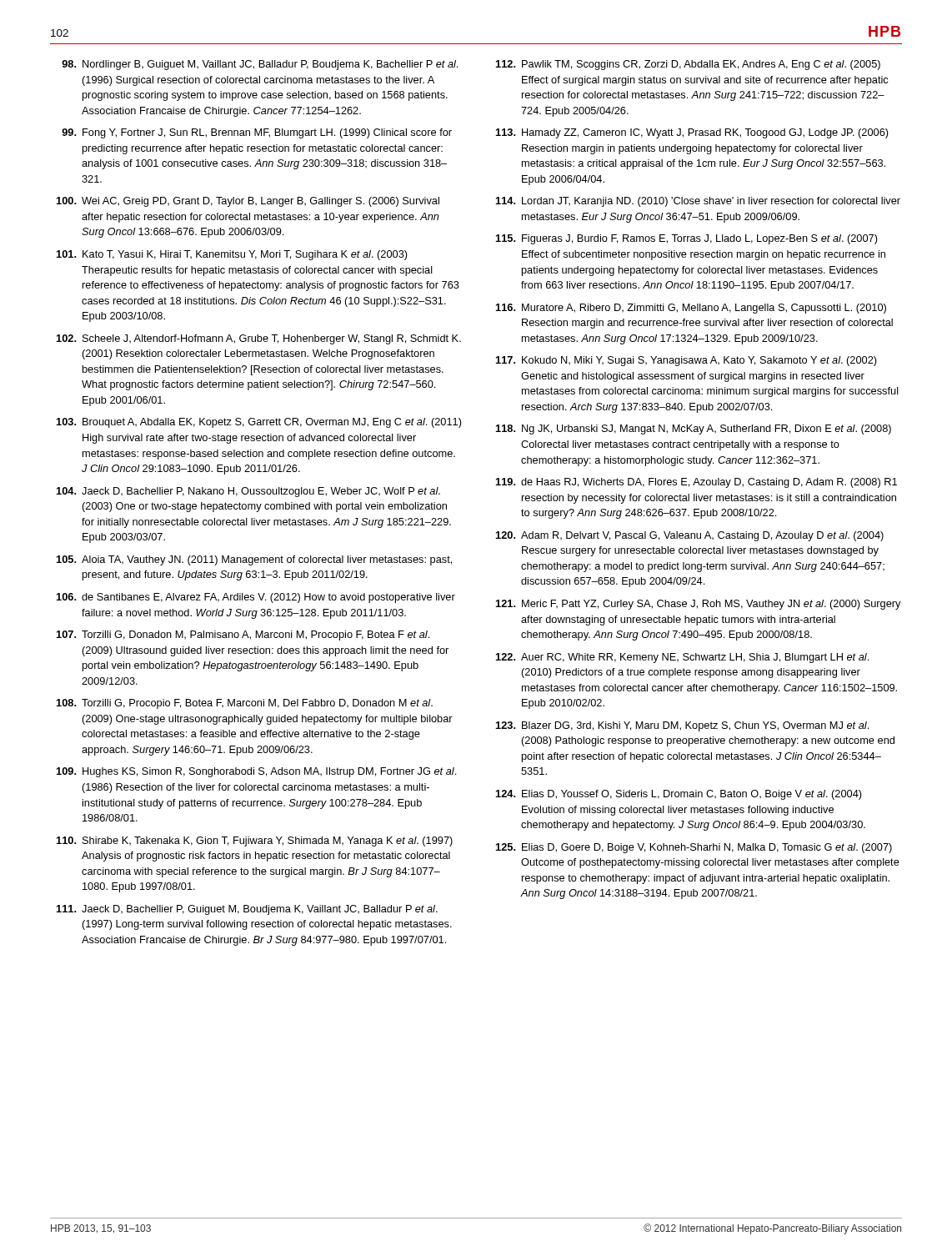Find the block on this page that starts "111. Jaeck D, Bachellier"
The image size is (952, 1251).
coord(256,925)
